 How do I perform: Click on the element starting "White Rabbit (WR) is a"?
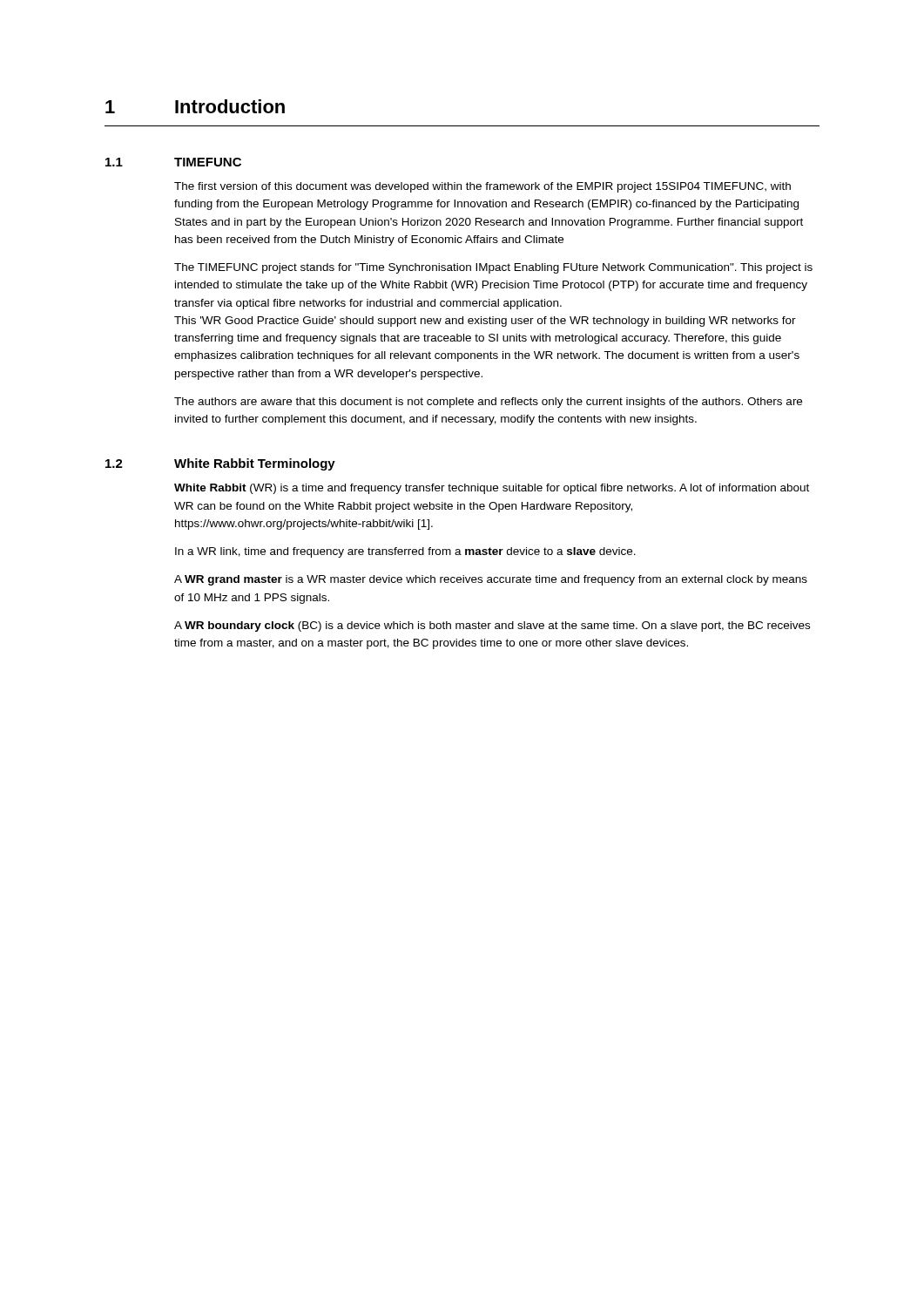point(492,505)
